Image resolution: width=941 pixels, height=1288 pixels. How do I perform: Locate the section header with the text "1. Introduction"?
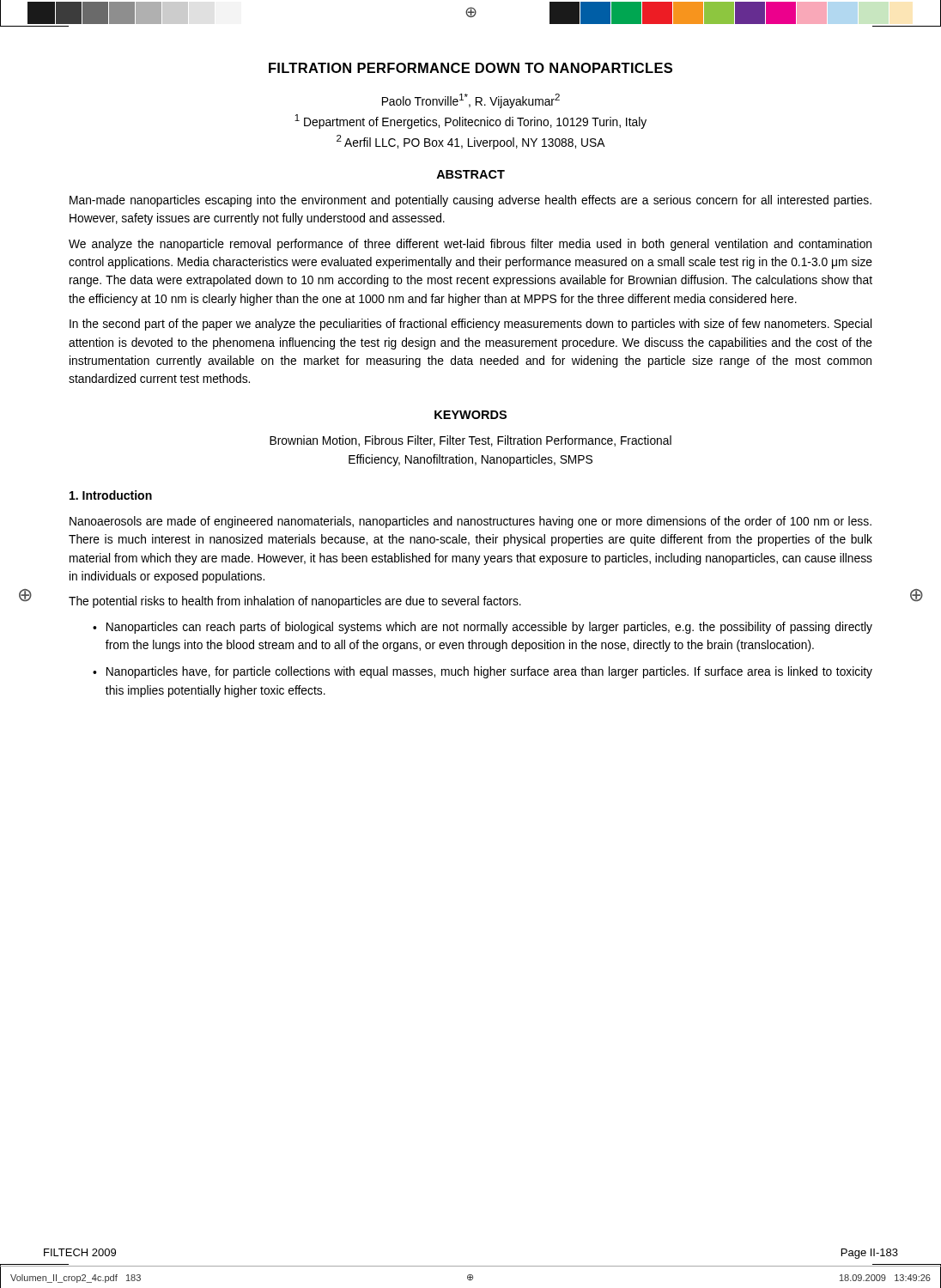pos(110,495)
